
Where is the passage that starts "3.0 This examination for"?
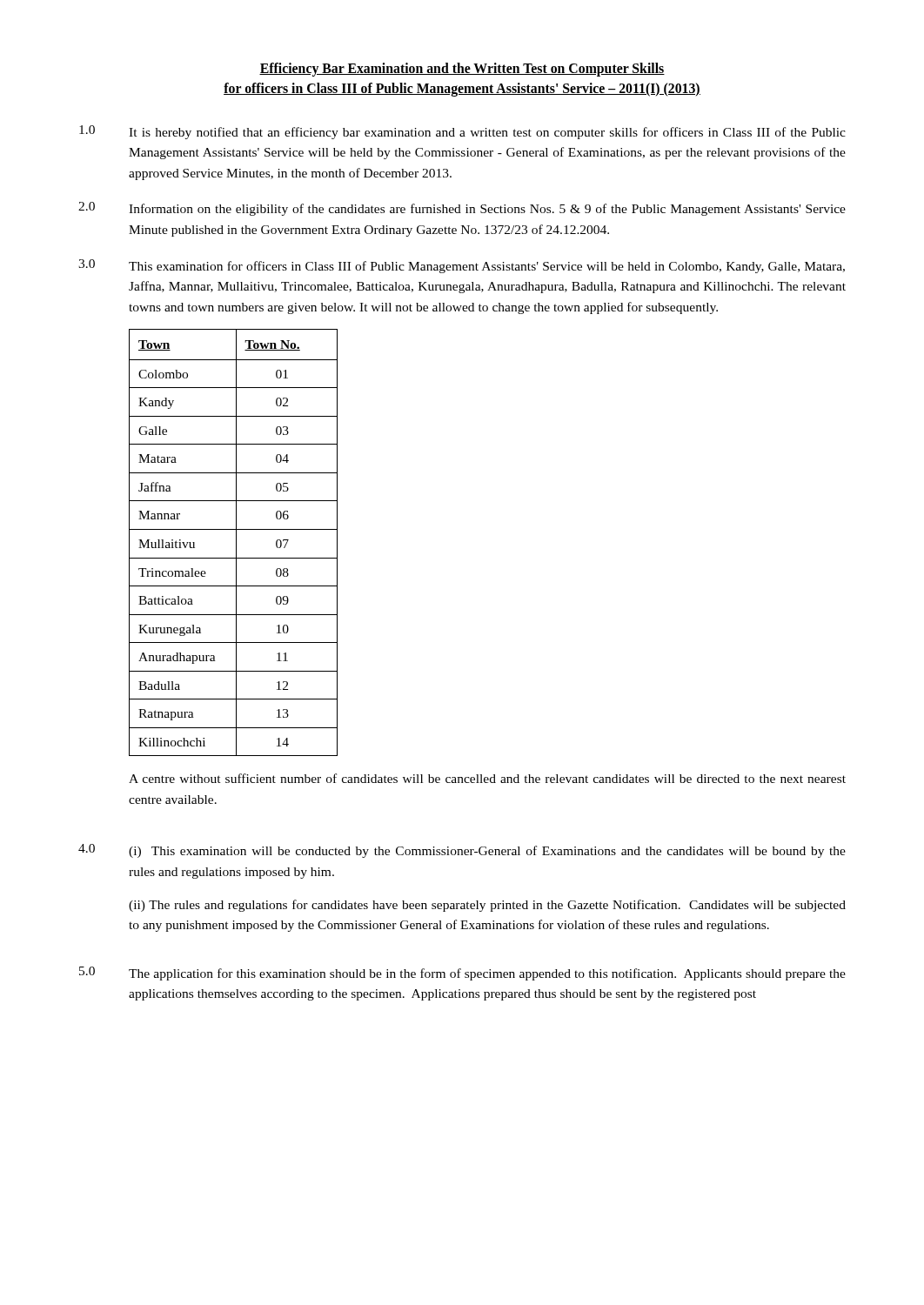click(462, 266)
